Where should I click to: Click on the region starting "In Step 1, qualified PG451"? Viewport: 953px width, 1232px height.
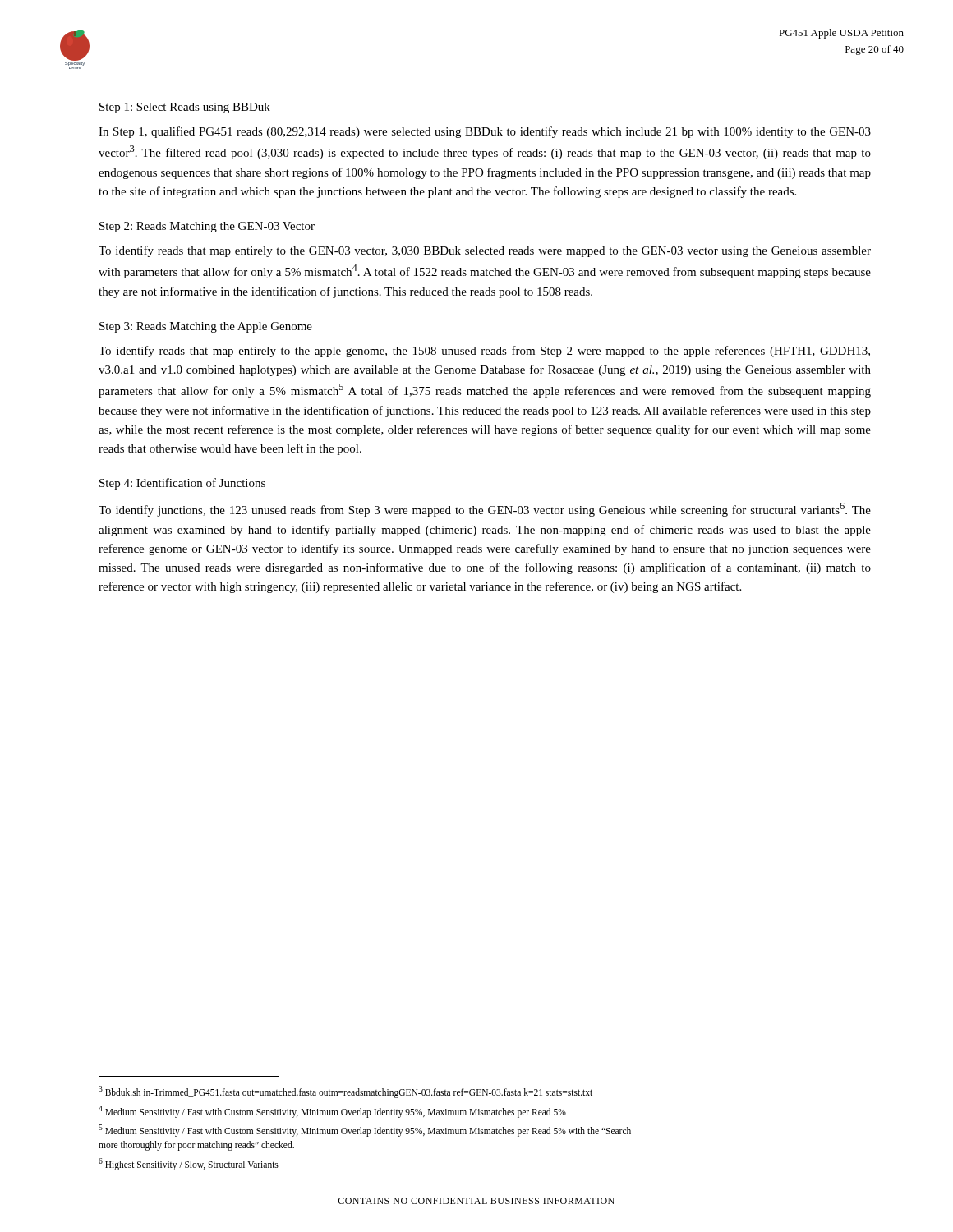coord(485,161)
